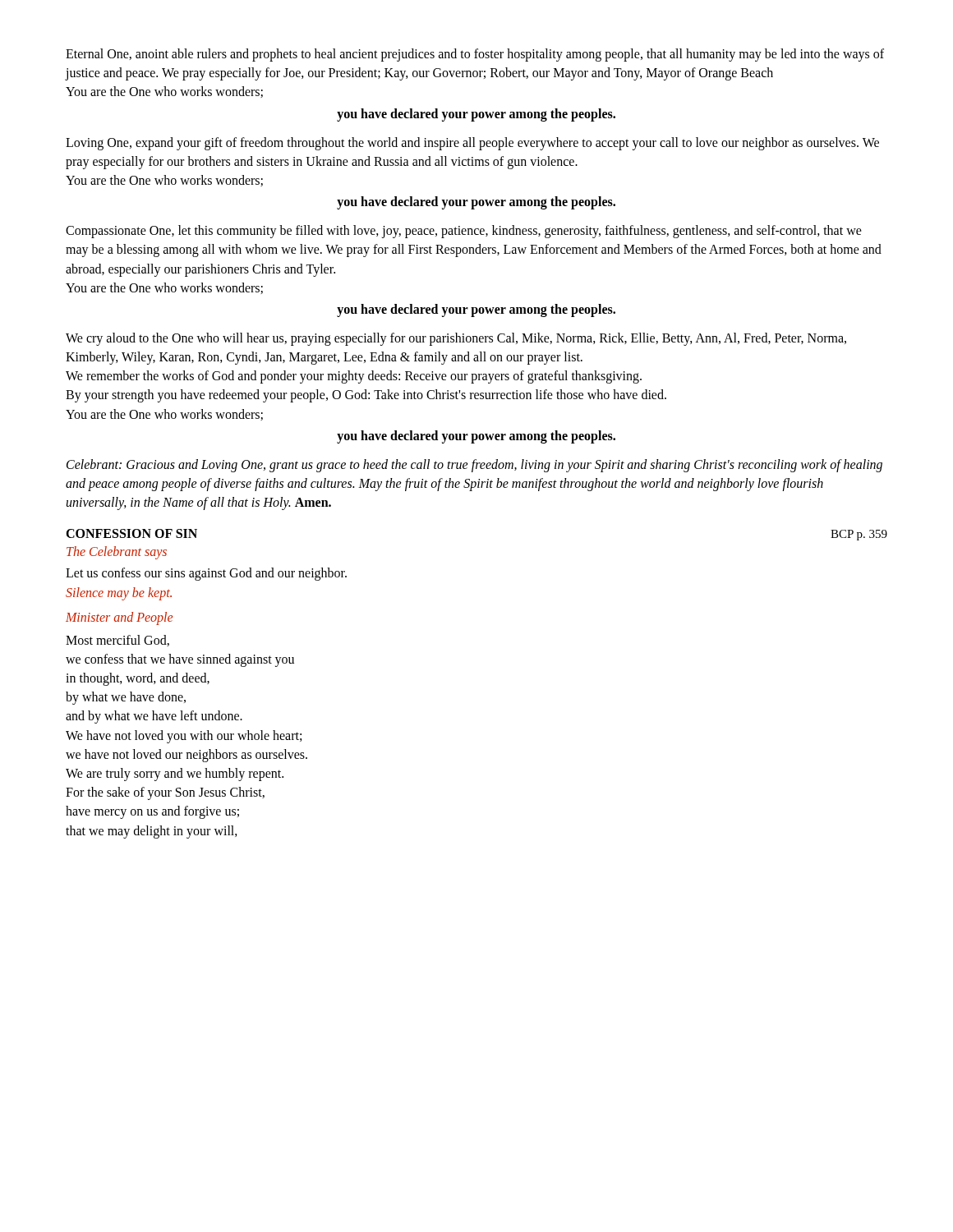Viewport: 953px width, 1232px height.
Task: Select the element starting "Let us confess our sins against God and"
Action: click(x=207, y=573)
